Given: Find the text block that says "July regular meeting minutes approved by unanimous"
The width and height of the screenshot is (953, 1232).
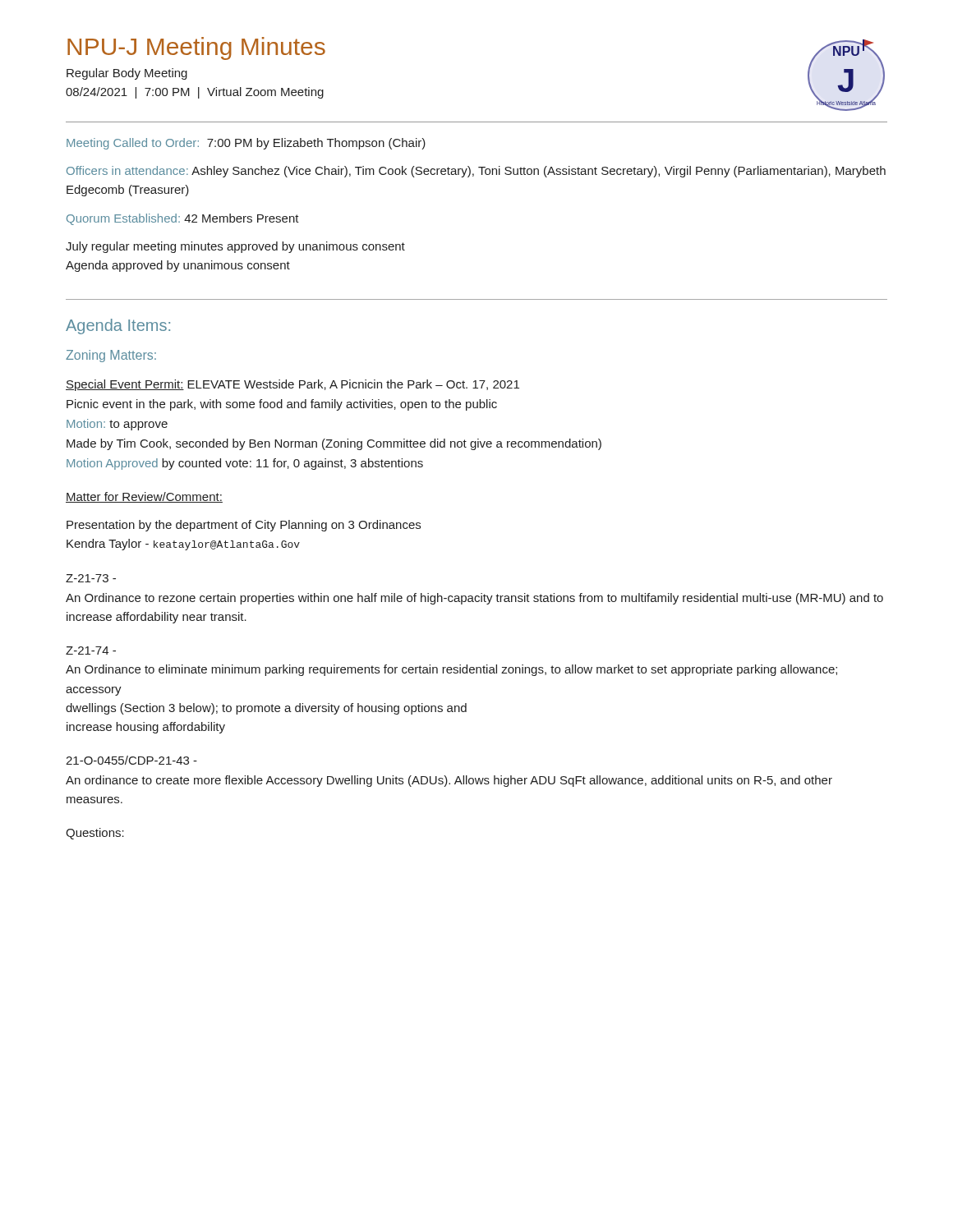Looking at the screenshot, I should coord(235,255).
